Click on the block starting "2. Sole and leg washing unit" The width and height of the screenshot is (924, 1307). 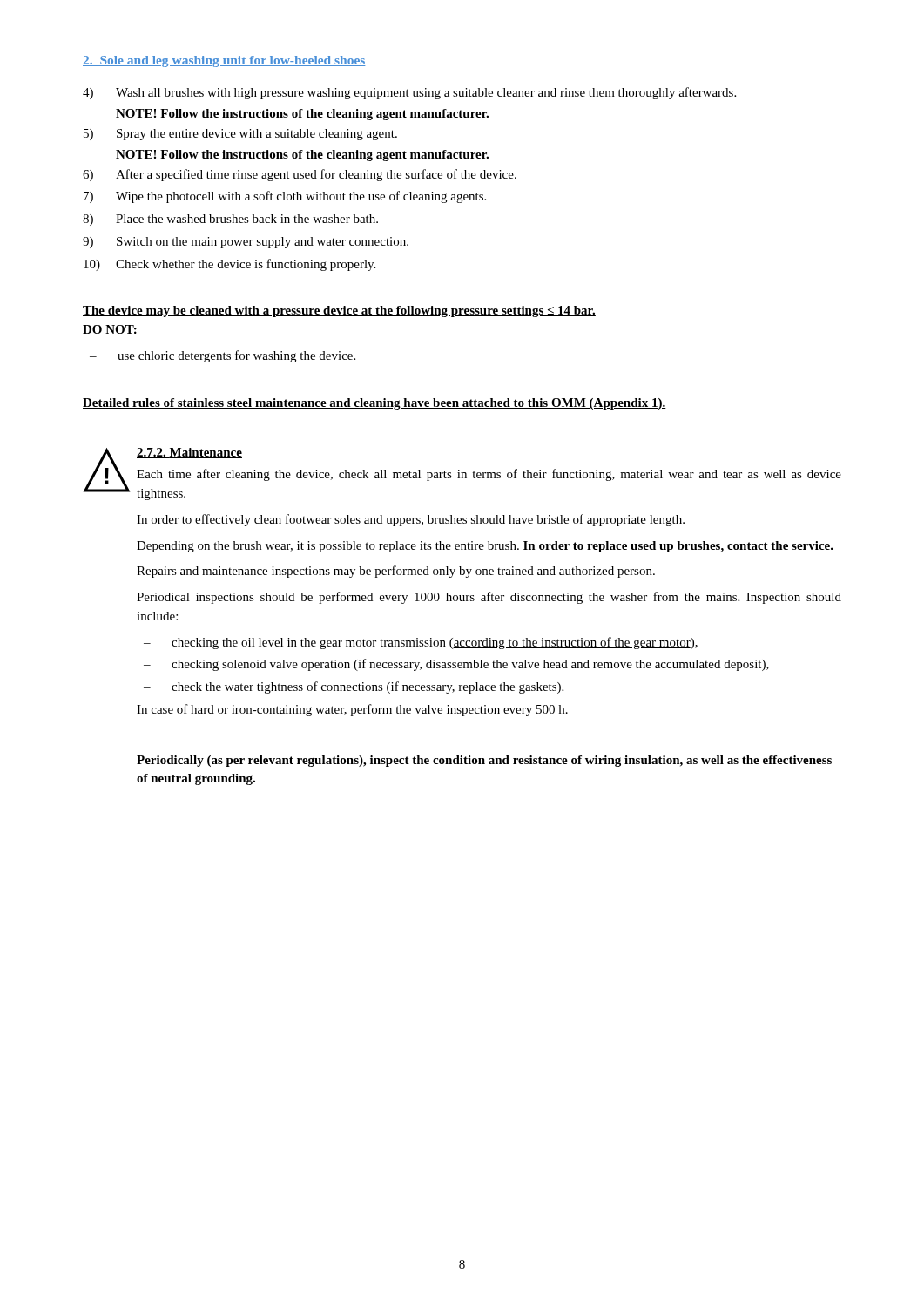(224, 61)
